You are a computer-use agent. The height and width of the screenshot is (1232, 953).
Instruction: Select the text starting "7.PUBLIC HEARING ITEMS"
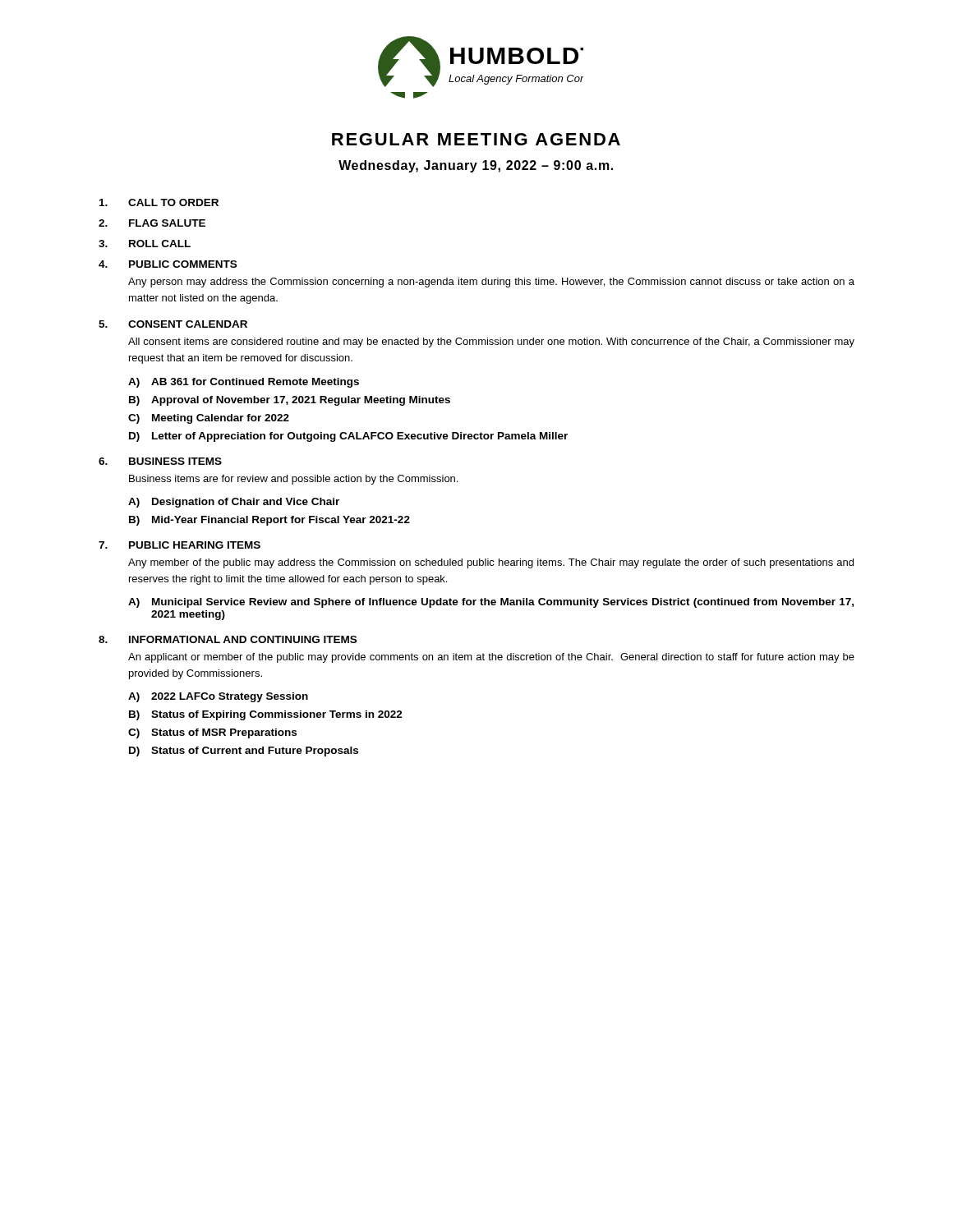click(180, 545)
